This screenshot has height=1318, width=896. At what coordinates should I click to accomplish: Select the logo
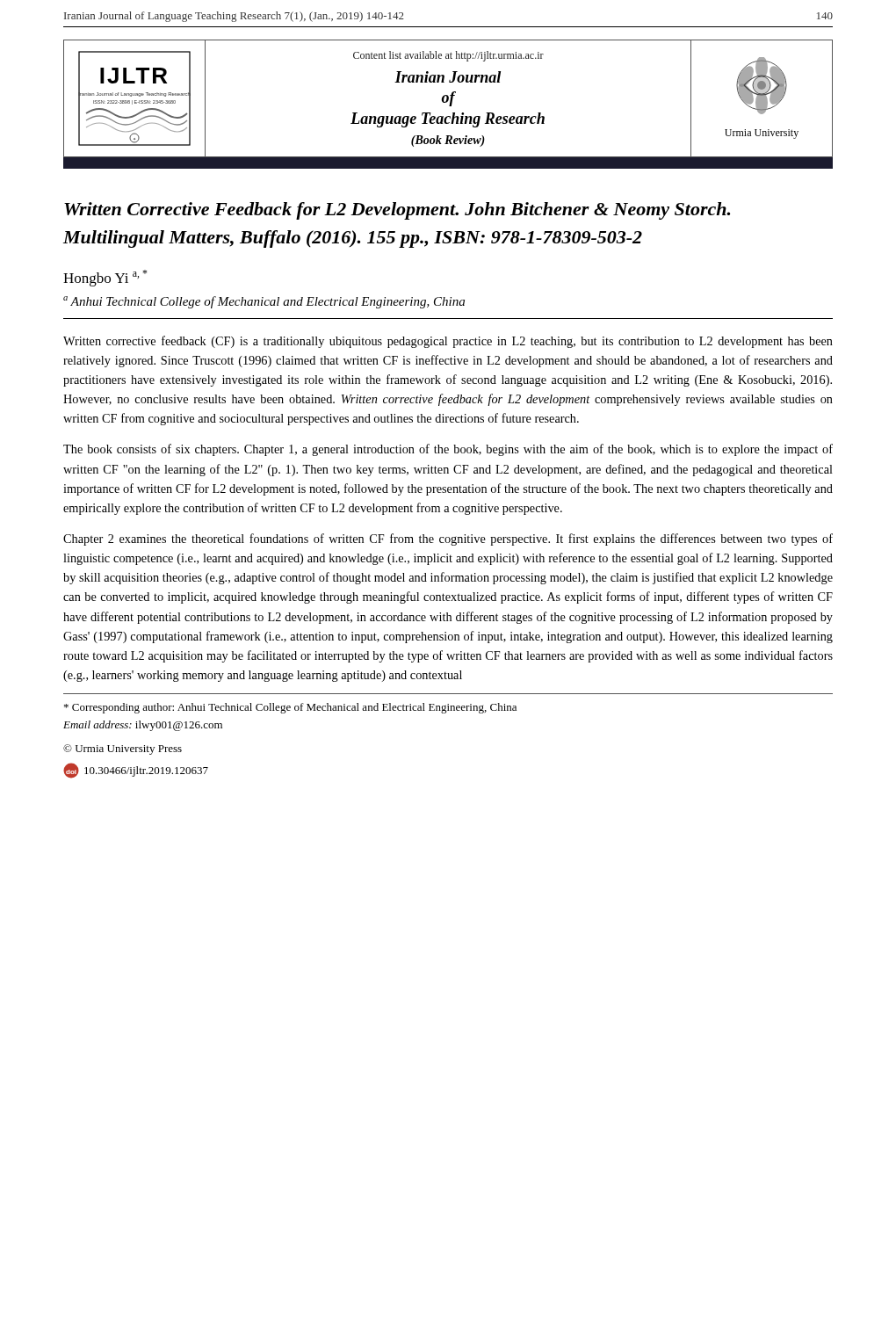448,98
